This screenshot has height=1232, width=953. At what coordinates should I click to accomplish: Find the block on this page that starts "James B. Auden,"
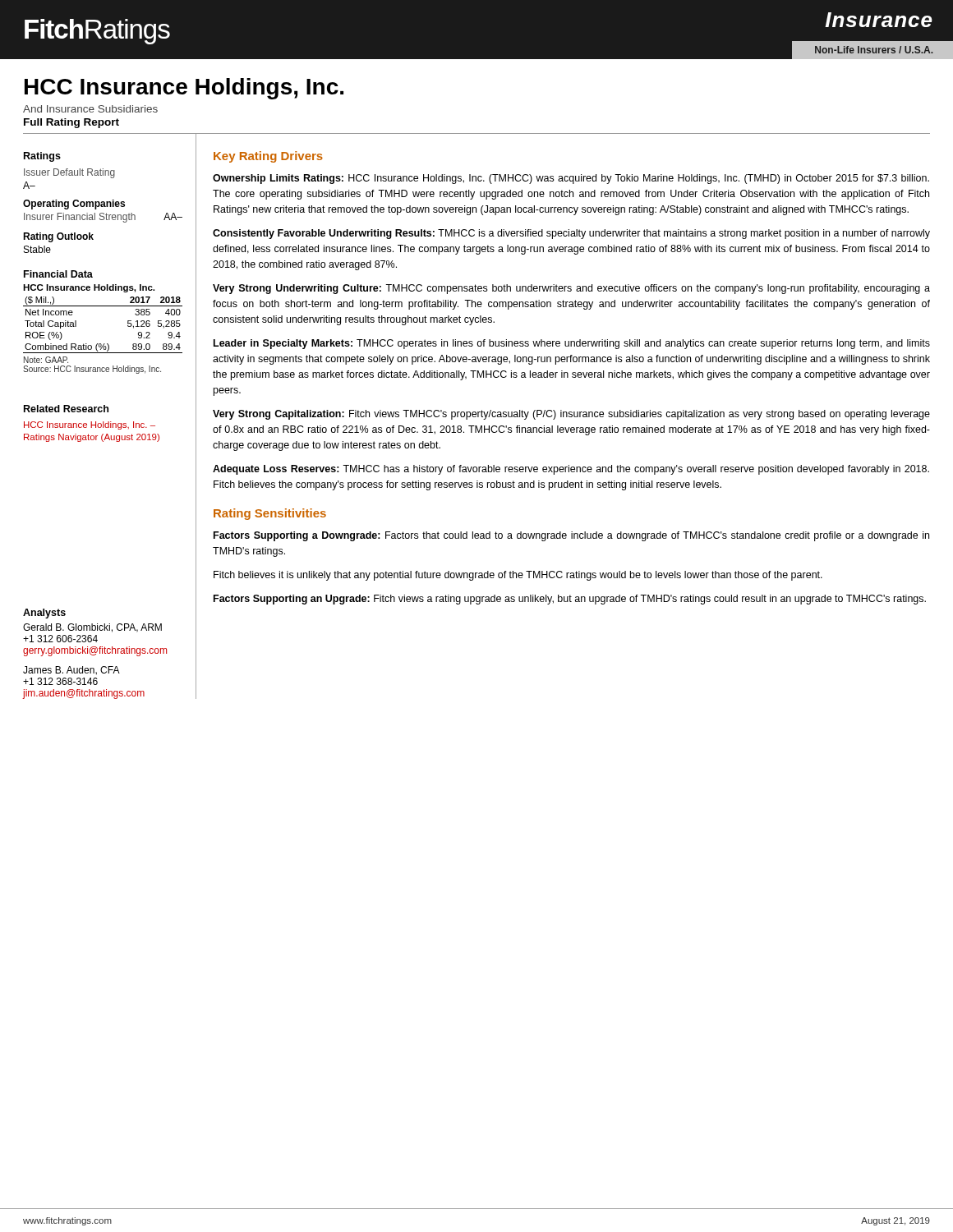[x=84, y=682]
